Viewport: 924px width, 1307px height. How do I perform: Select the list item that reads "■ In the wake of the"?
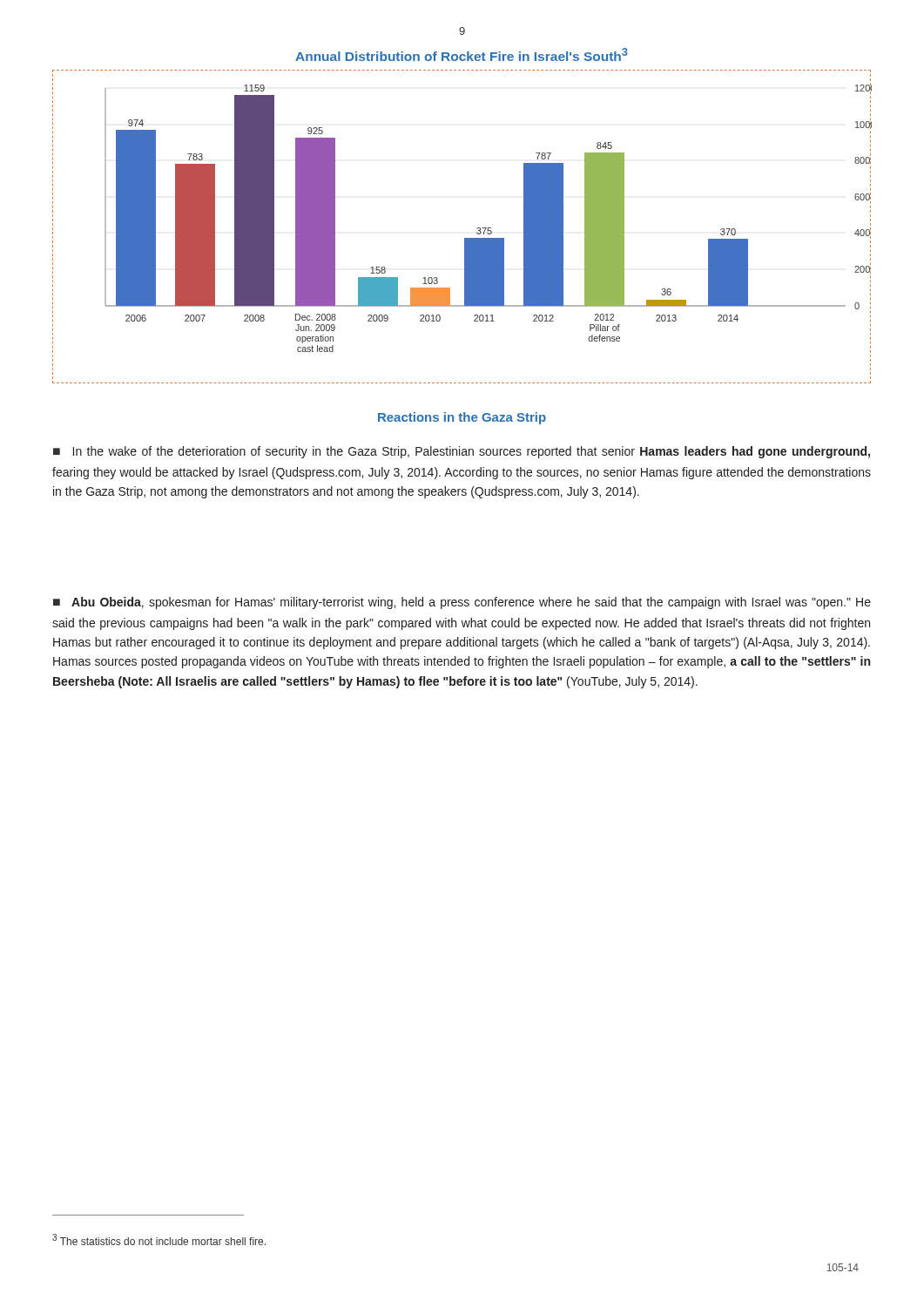[x=462, y=471]
